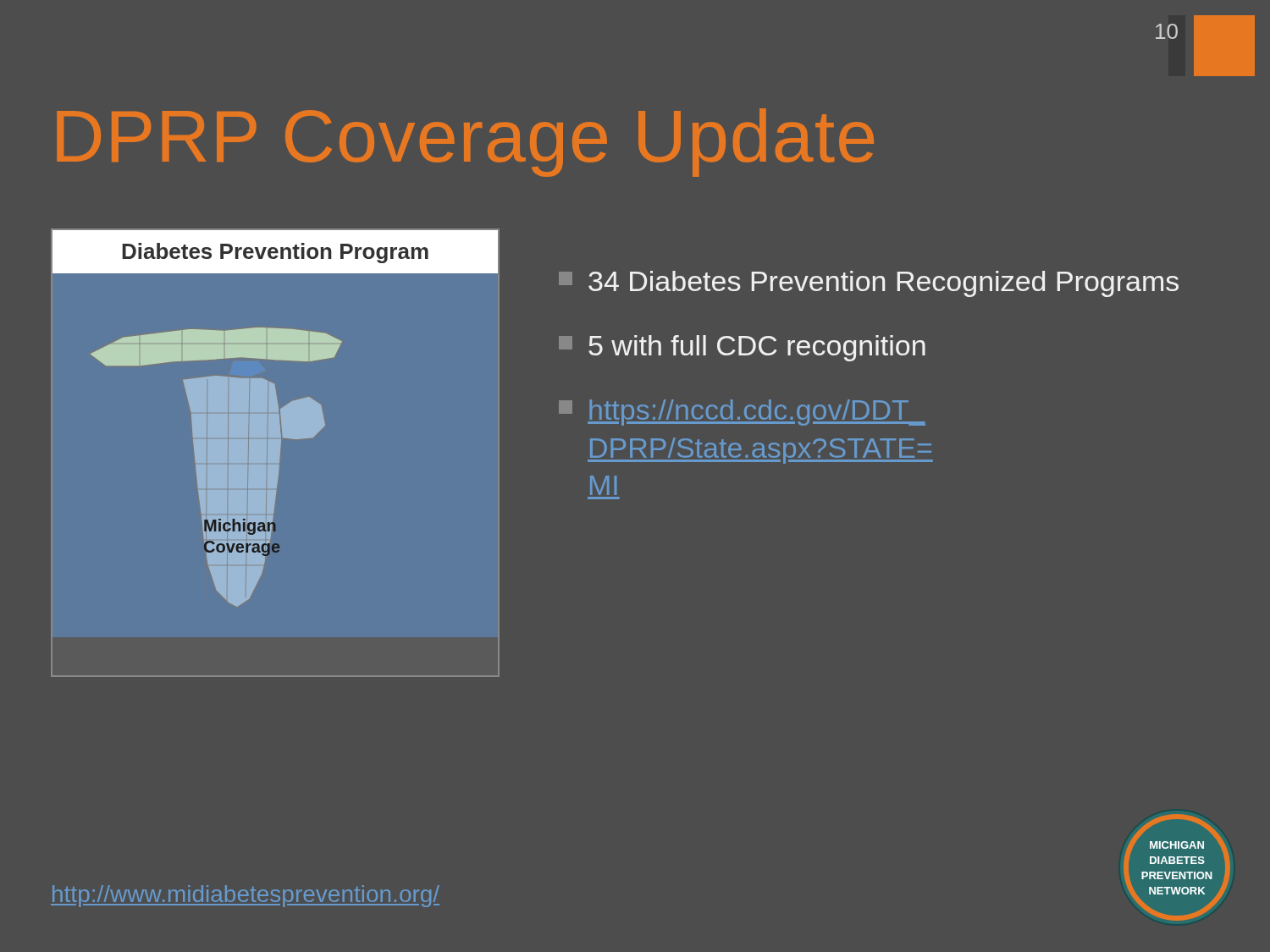This screenshot has height=952, width=1270.
Task: Find "DPRP Coverage Update" on this page
Action: (x=464, y=136)
